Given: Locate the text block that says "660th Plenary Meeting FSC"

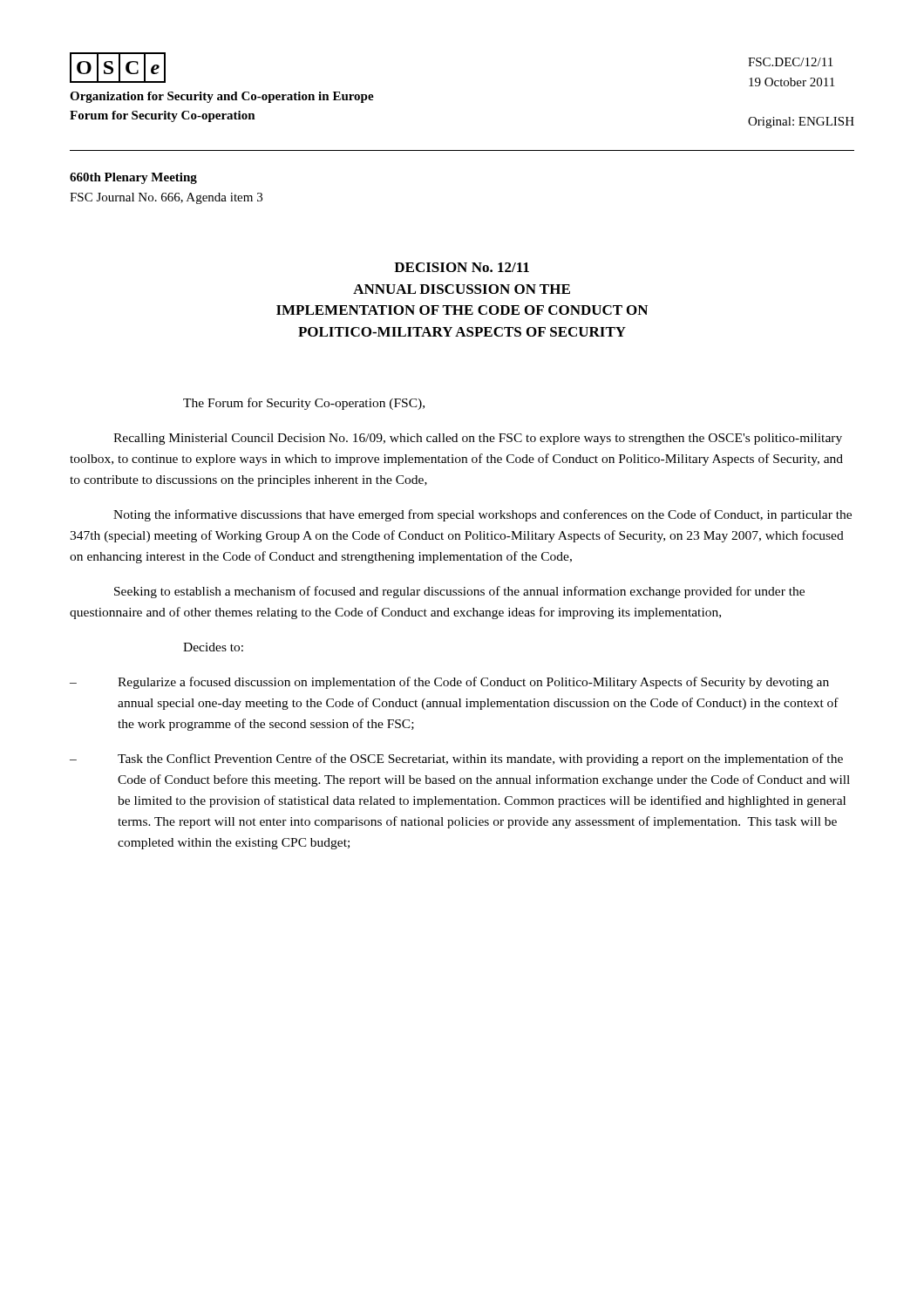Looking at the screenshot, I should point(166,187).
